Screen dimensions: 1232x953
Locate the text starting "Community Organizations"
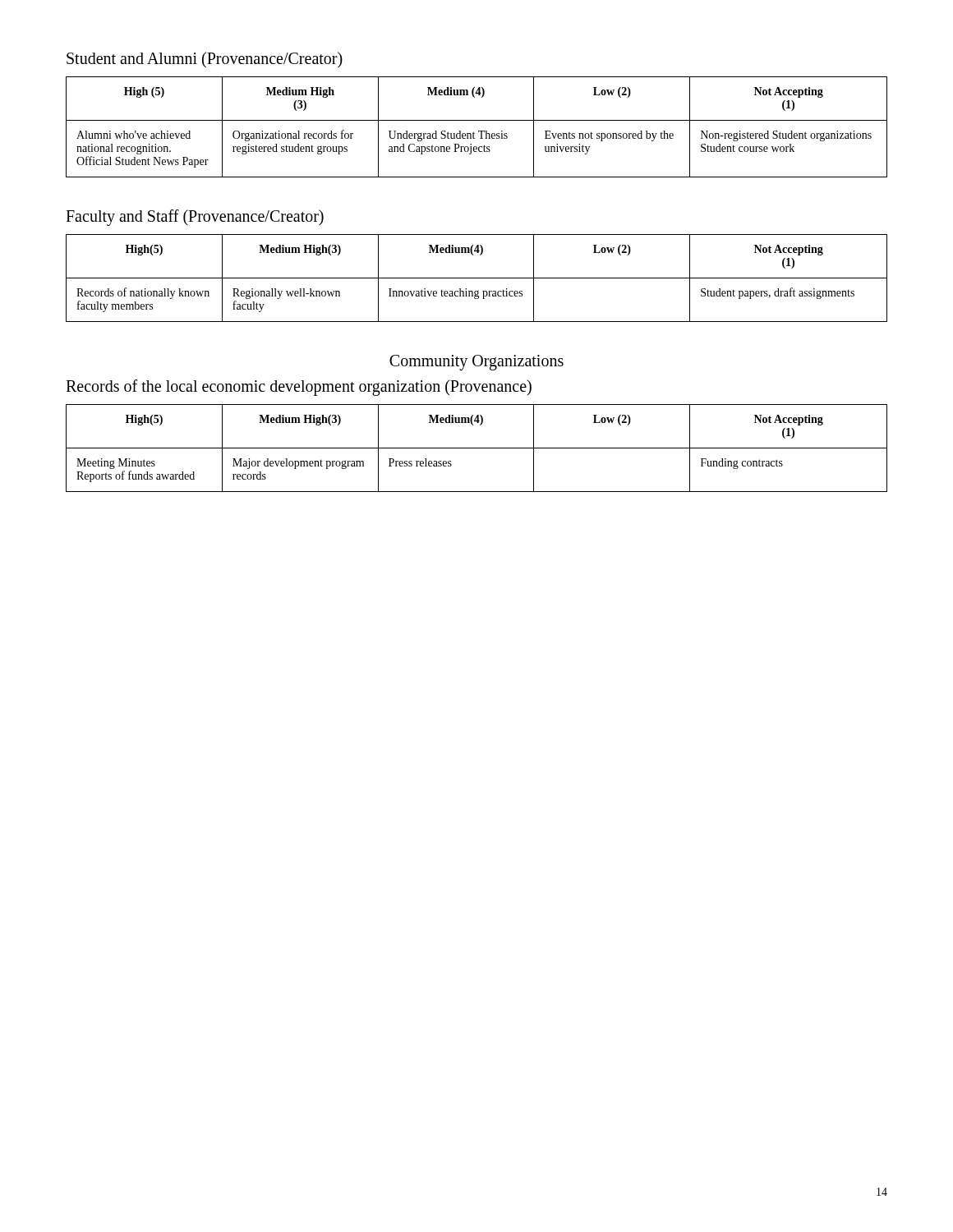(476, 361)
